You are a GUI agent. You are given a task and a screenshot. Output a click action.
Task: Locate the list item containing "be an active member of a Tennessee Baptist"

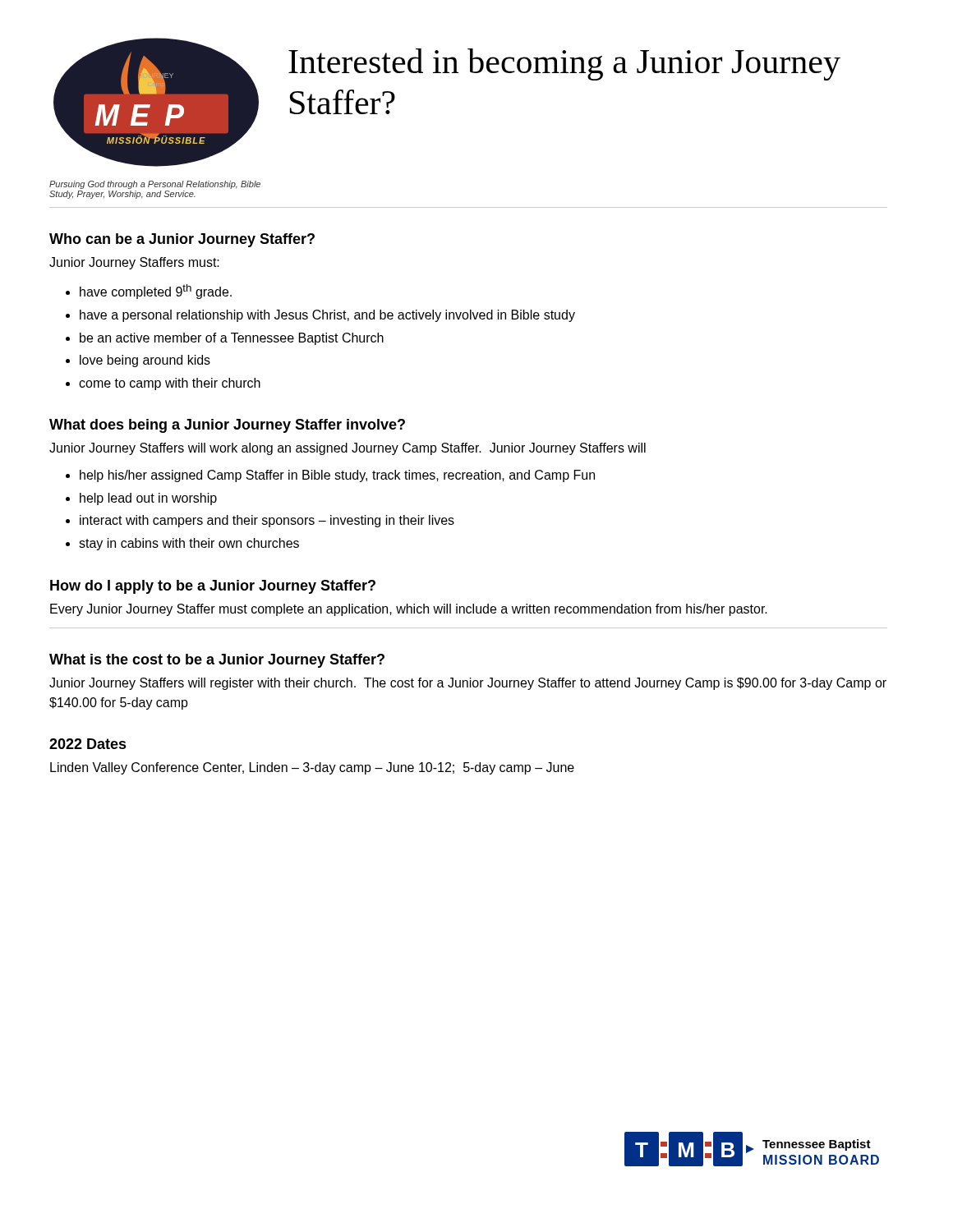click(231, 338)
